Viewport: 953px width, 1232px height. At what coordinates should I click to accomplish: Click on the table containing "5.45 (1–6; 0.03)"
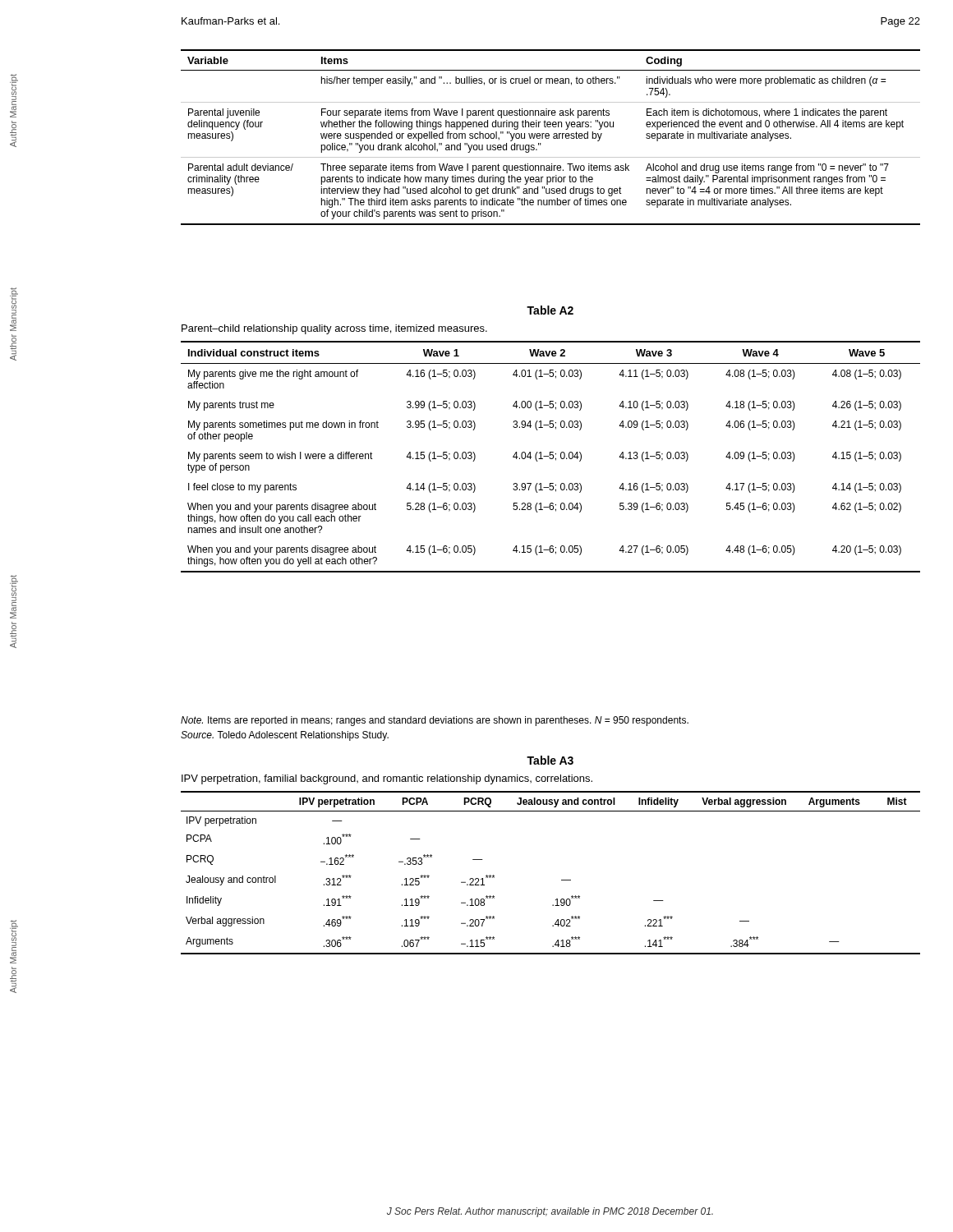[x=550, y=457]
